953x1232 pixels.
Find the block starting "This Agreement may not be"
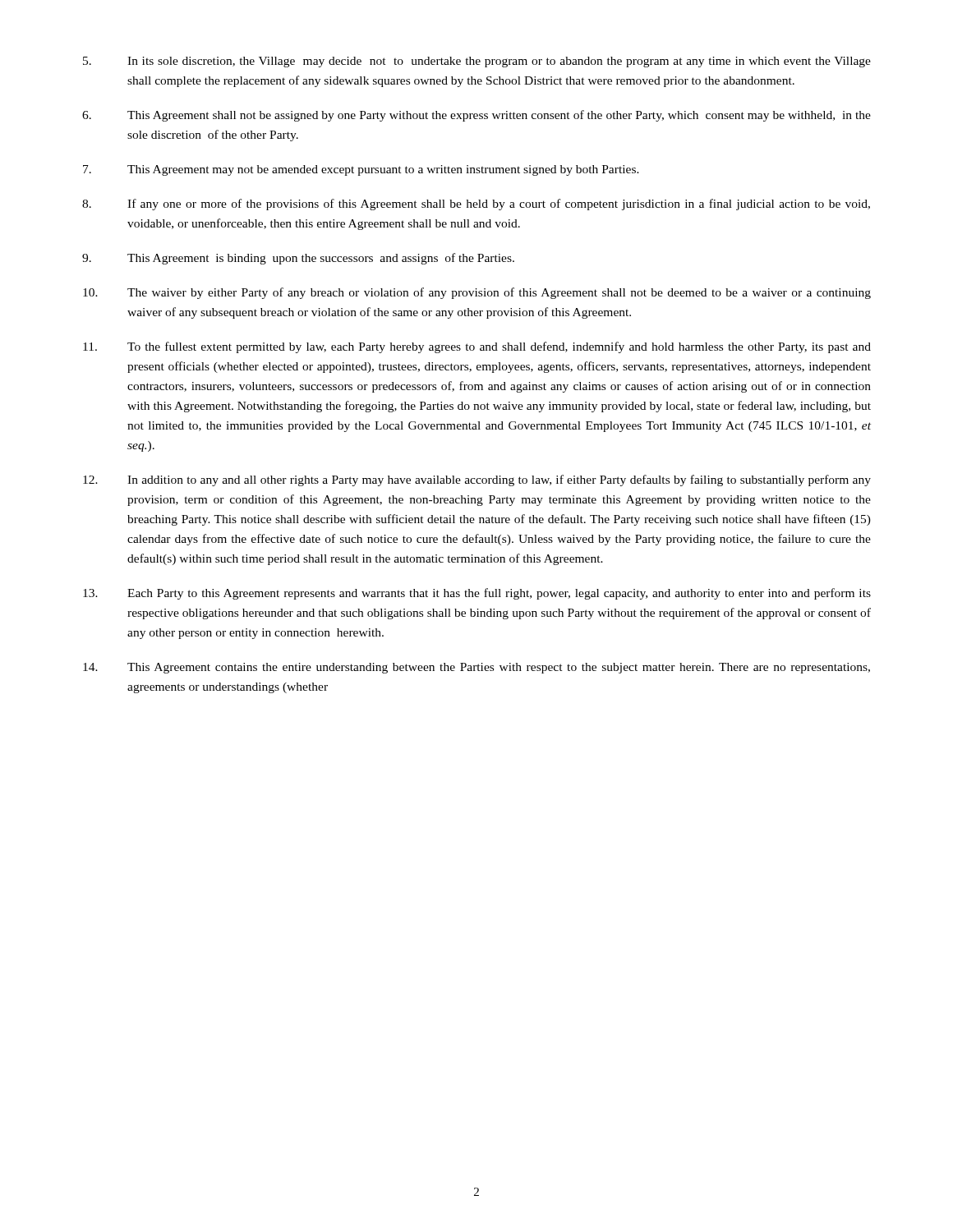[476, 169]
